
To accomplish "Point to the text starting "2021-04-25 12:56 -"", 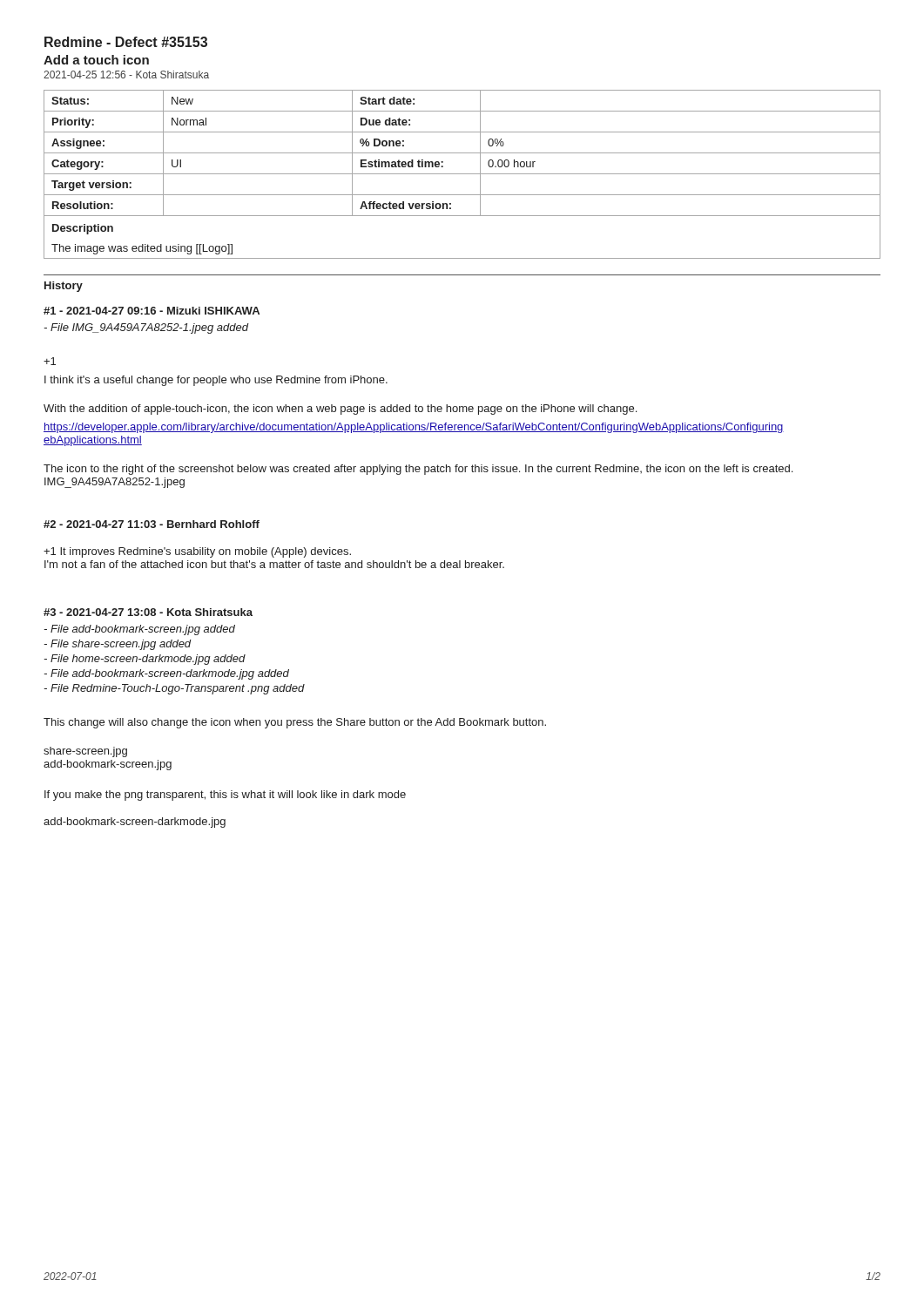I will pyautogui.click(x=126, y=75).
